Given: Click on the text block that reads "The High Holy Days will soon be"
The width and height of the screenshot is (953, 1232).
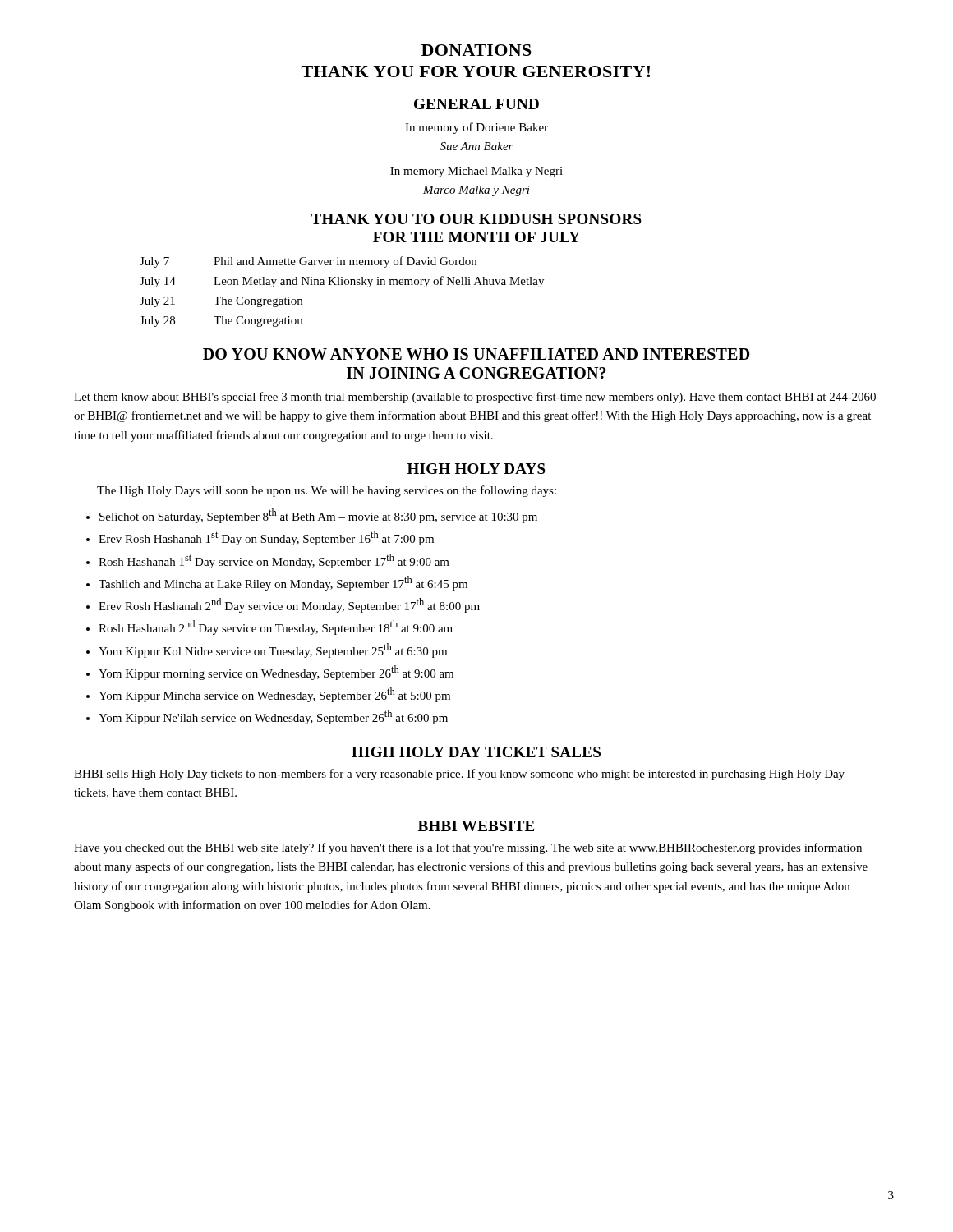Looking at the screenshot, I should tap(327, 490).
